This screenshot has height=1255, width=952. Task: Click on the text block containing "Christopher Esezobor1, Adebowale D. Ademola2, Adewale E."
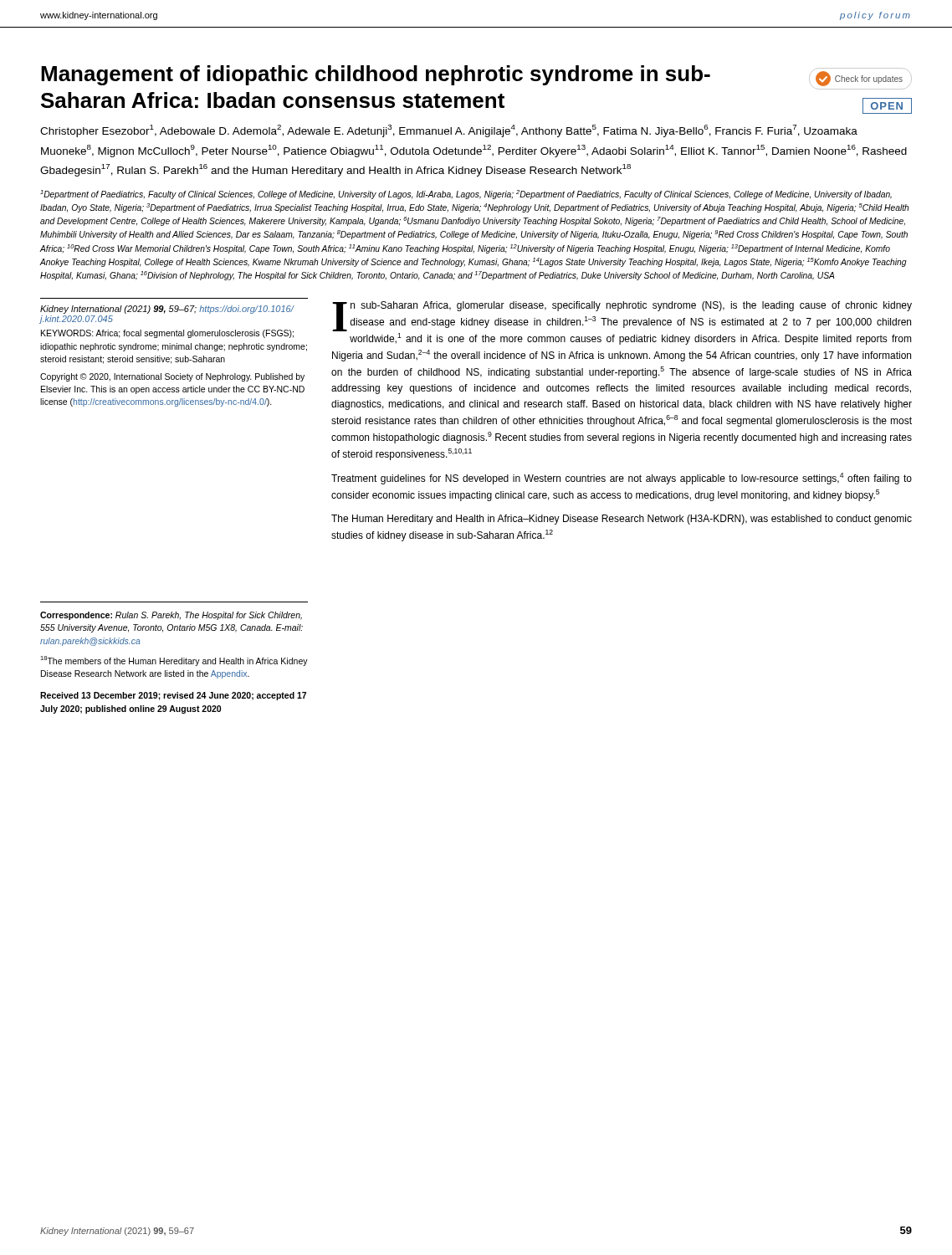474,149
